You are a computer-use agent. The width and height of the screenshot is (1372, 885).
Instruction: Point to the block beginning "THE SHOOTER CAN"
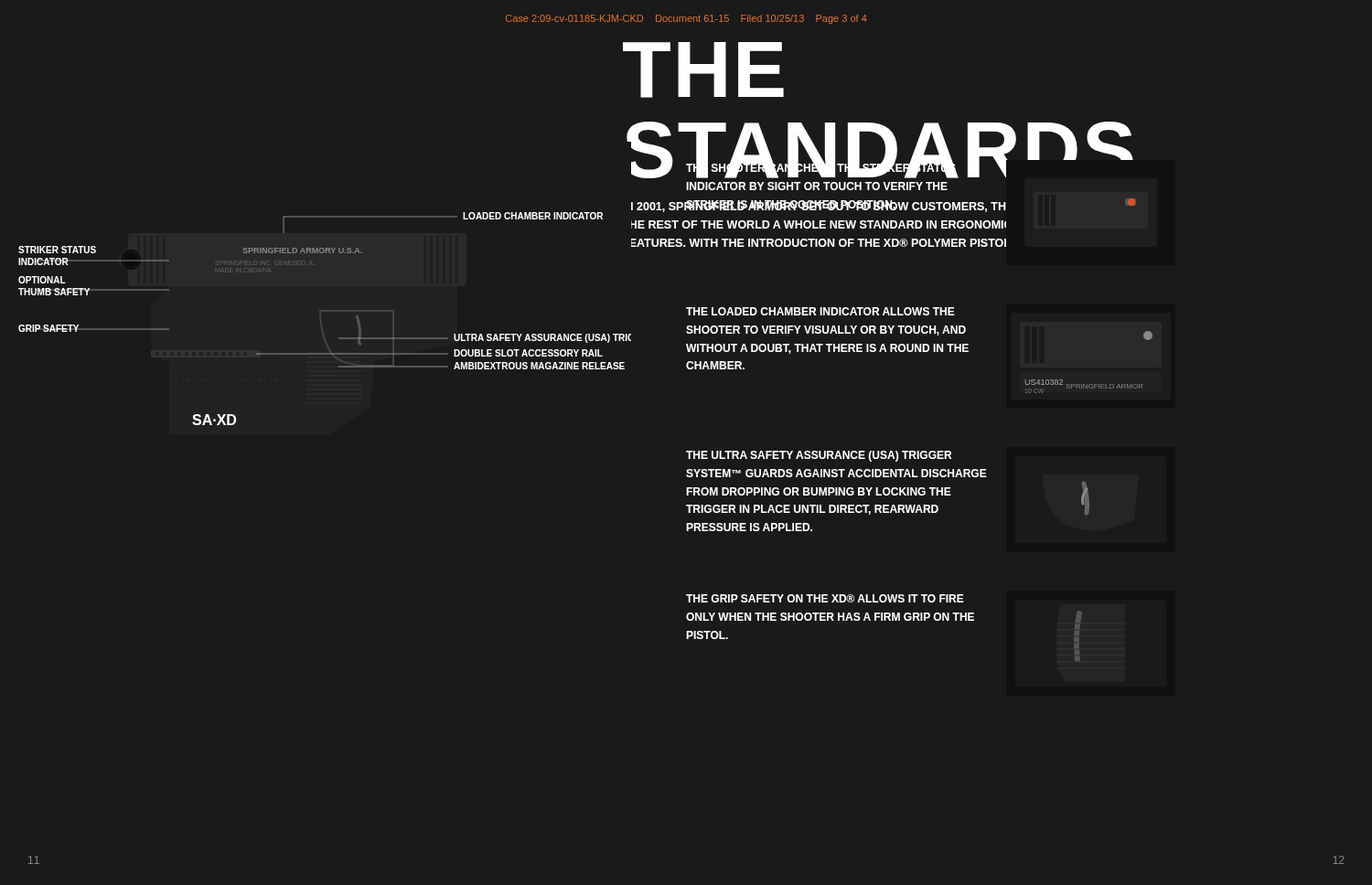click(821, 186)
